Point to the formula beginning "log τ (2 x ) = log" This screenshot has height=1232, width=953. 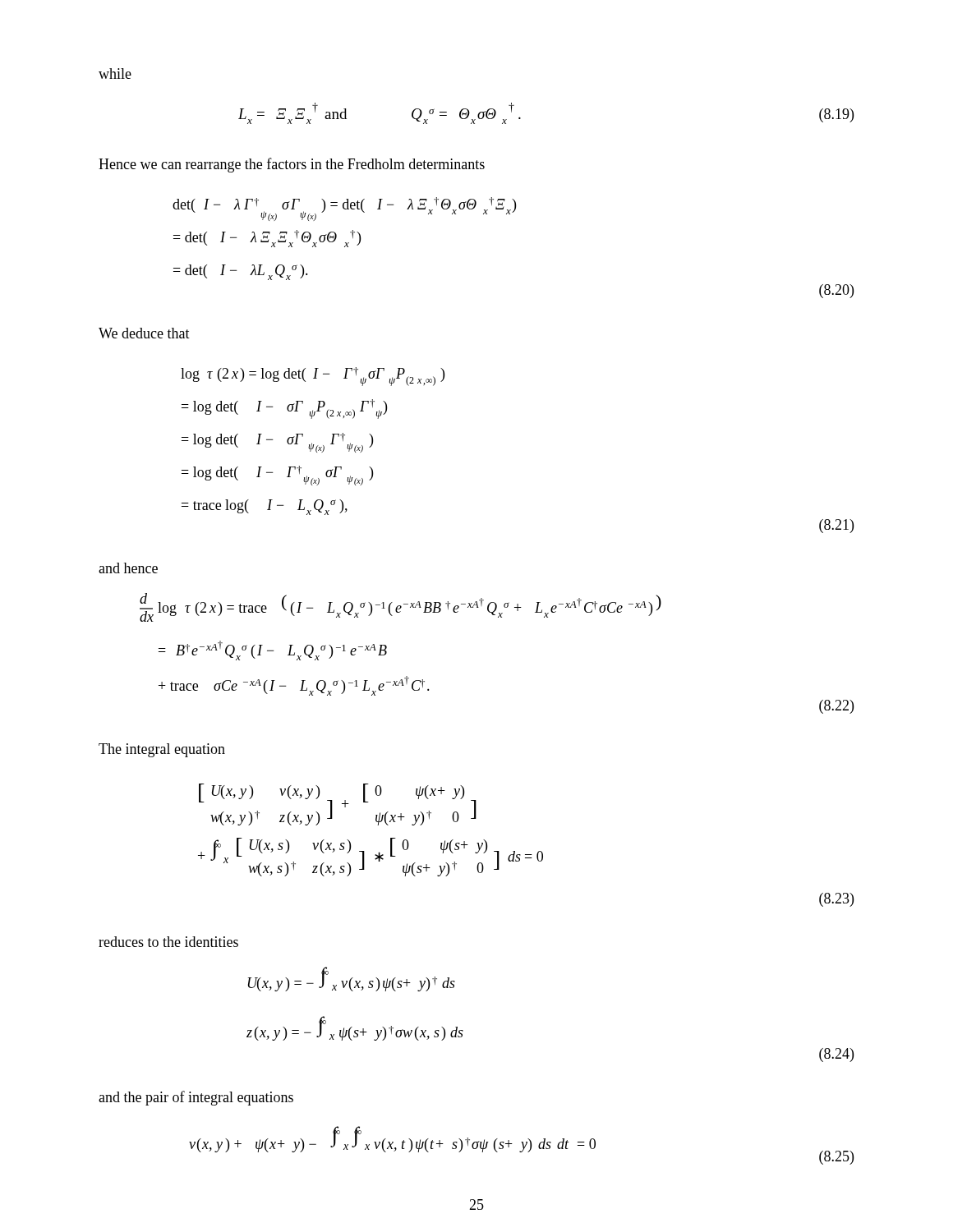(313, 377)
